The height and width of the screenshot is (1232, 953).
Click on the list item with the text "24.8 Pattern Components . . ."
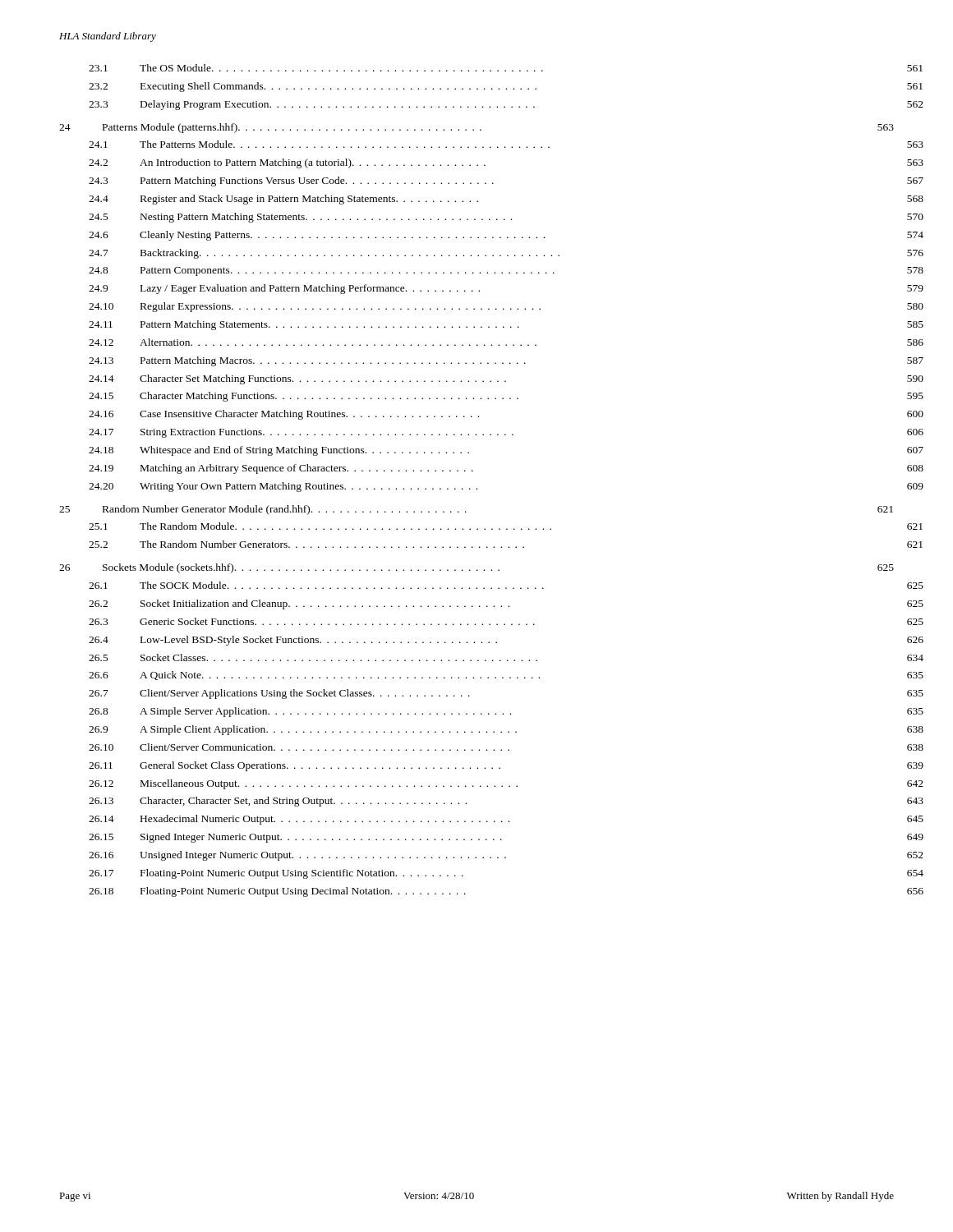tap(506, 271)
